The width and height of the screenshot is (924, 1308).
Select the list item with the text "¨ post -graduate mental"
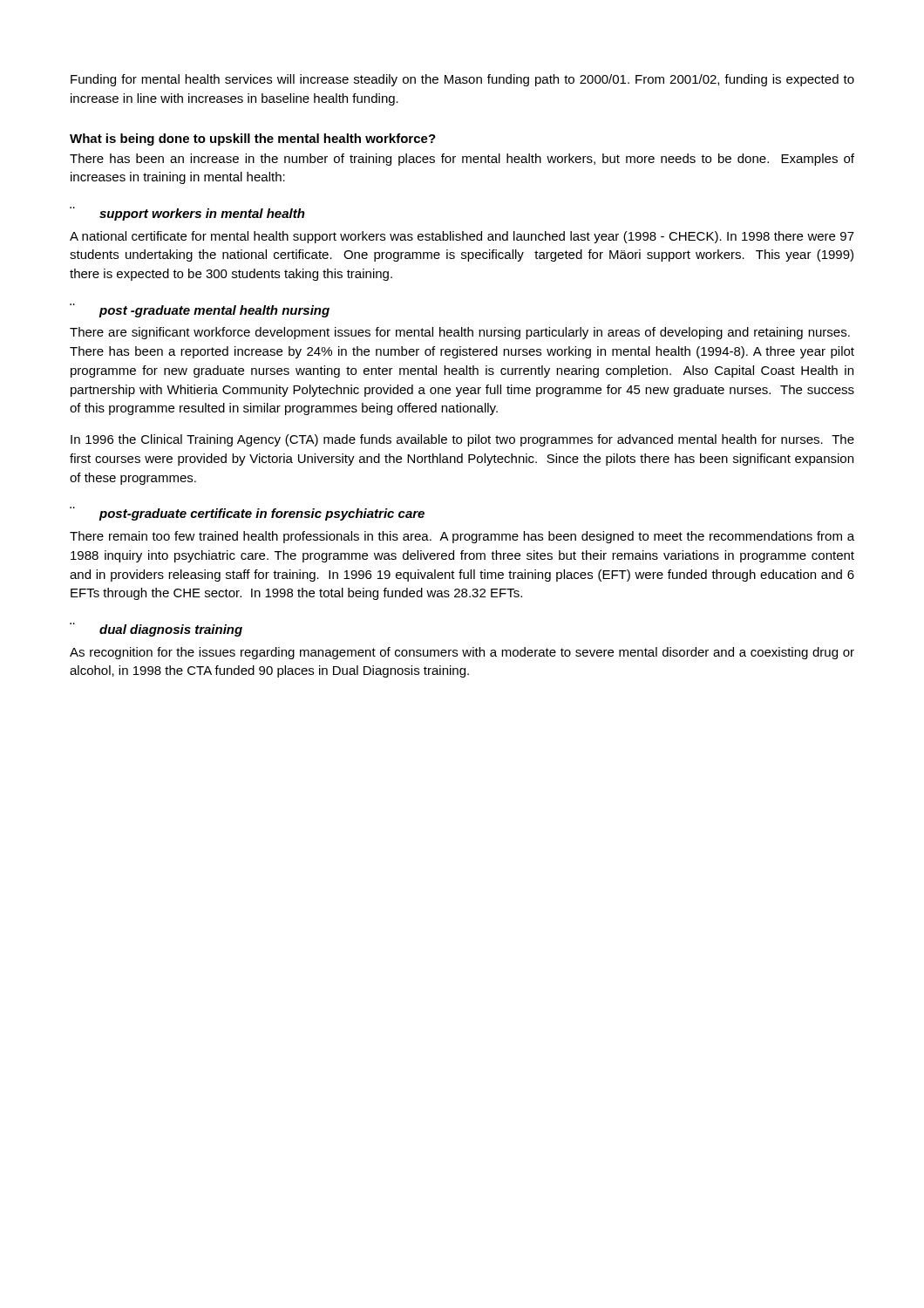click(x=200, y=310)
